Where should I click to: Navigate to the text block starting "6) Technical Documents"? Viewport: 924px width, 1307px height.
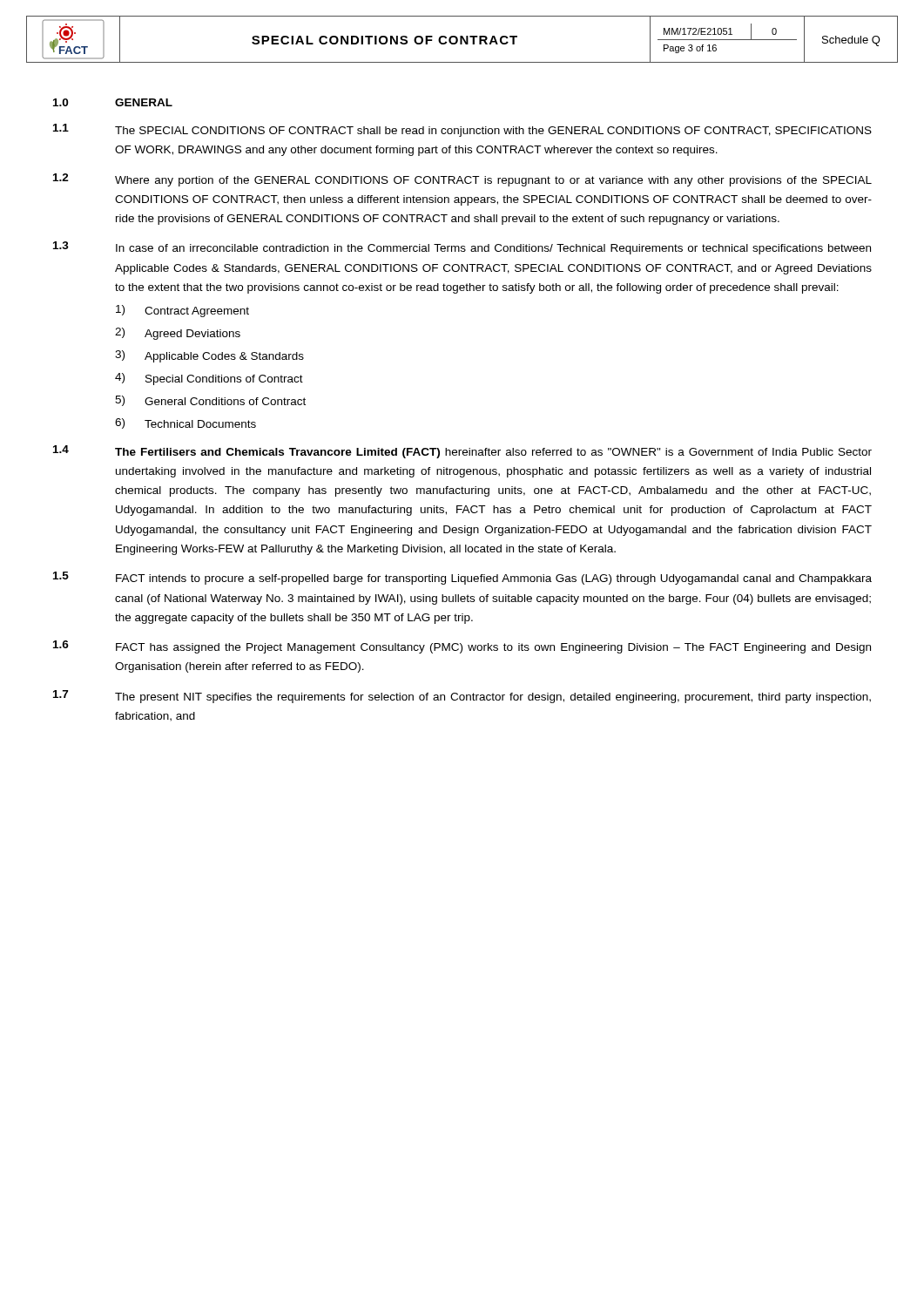tap(186, 425)
